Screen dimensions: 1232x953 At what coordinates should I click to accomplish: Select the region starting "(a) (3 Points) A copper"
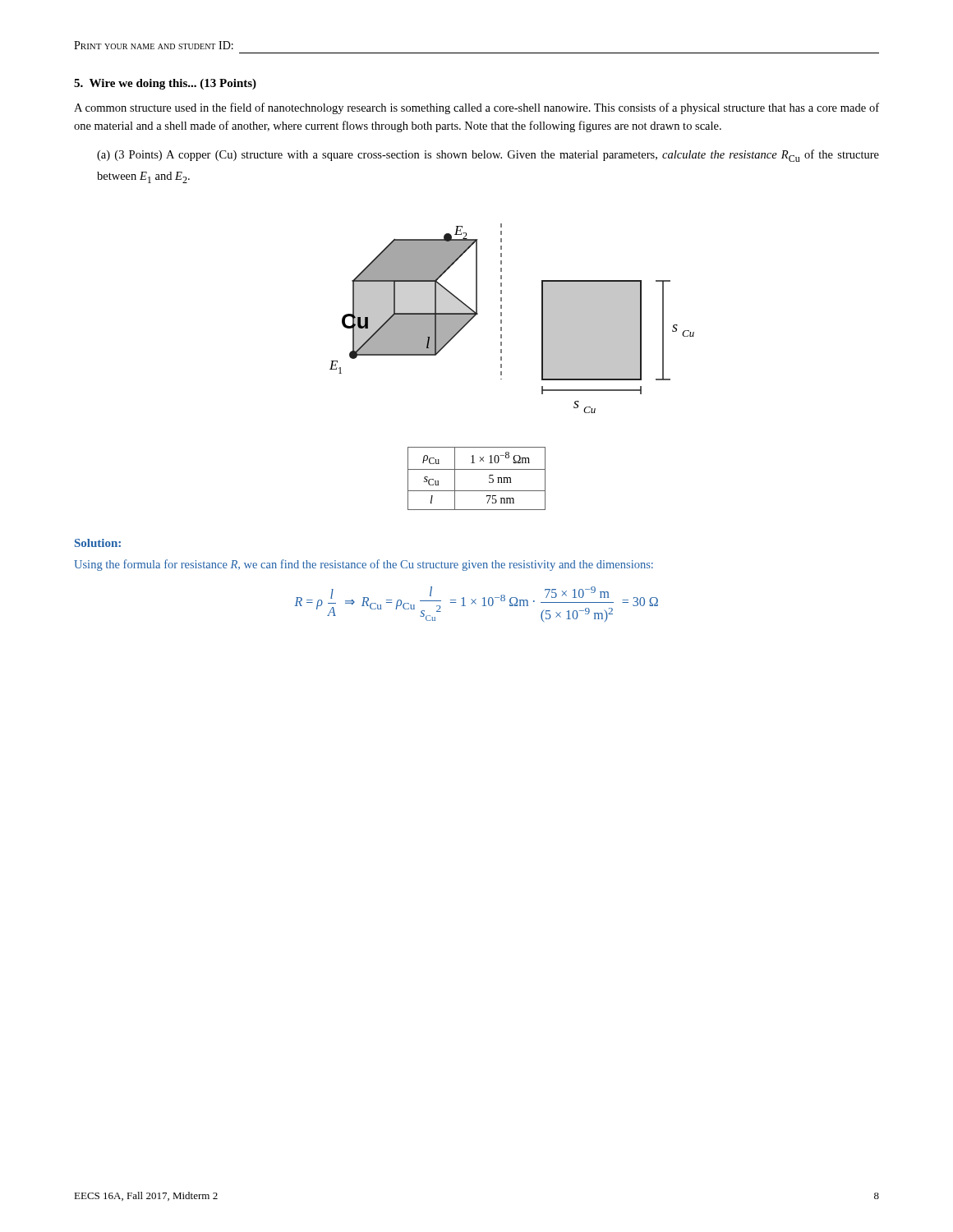pyautogui.click(x=488, y=167)
